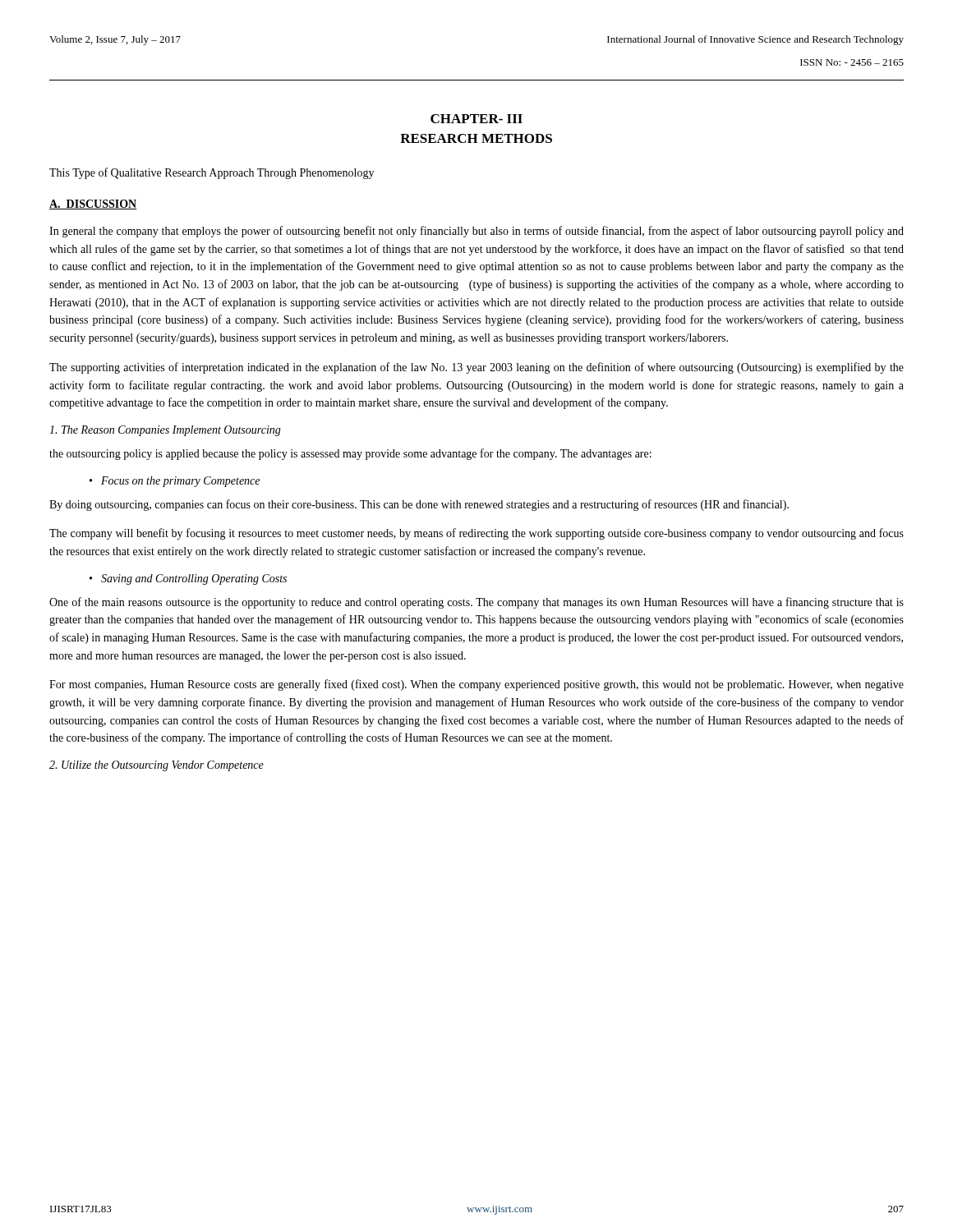The height and width of the screenshot is (1232, 953).
Task: Locate the text block starting "2. Utilize the Outsourcing Vendor Competence"
Action: click(156, 765)
